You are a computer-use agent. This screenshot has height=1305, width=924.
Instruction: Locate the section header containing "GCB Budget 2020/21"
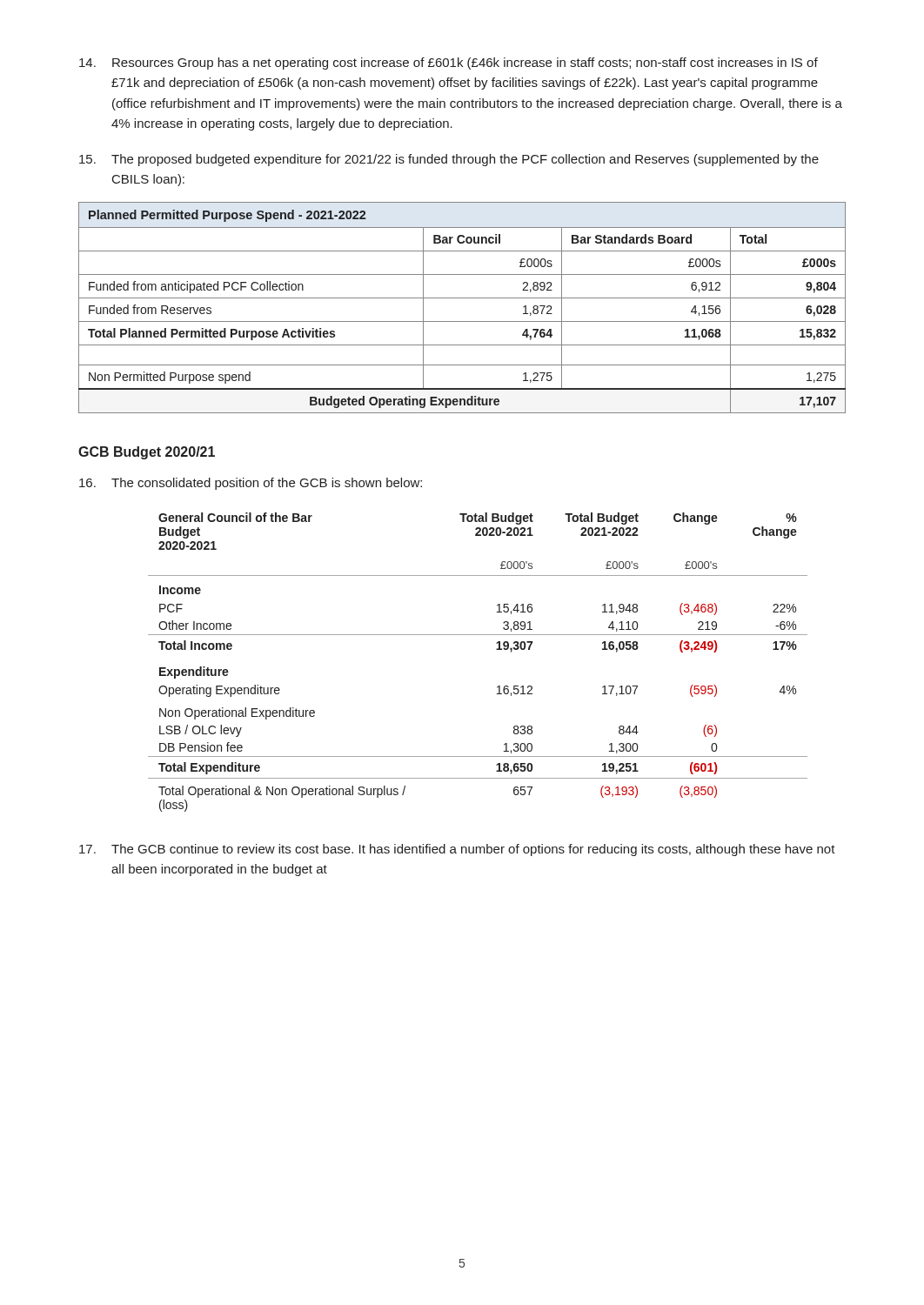tap(147, 452)
